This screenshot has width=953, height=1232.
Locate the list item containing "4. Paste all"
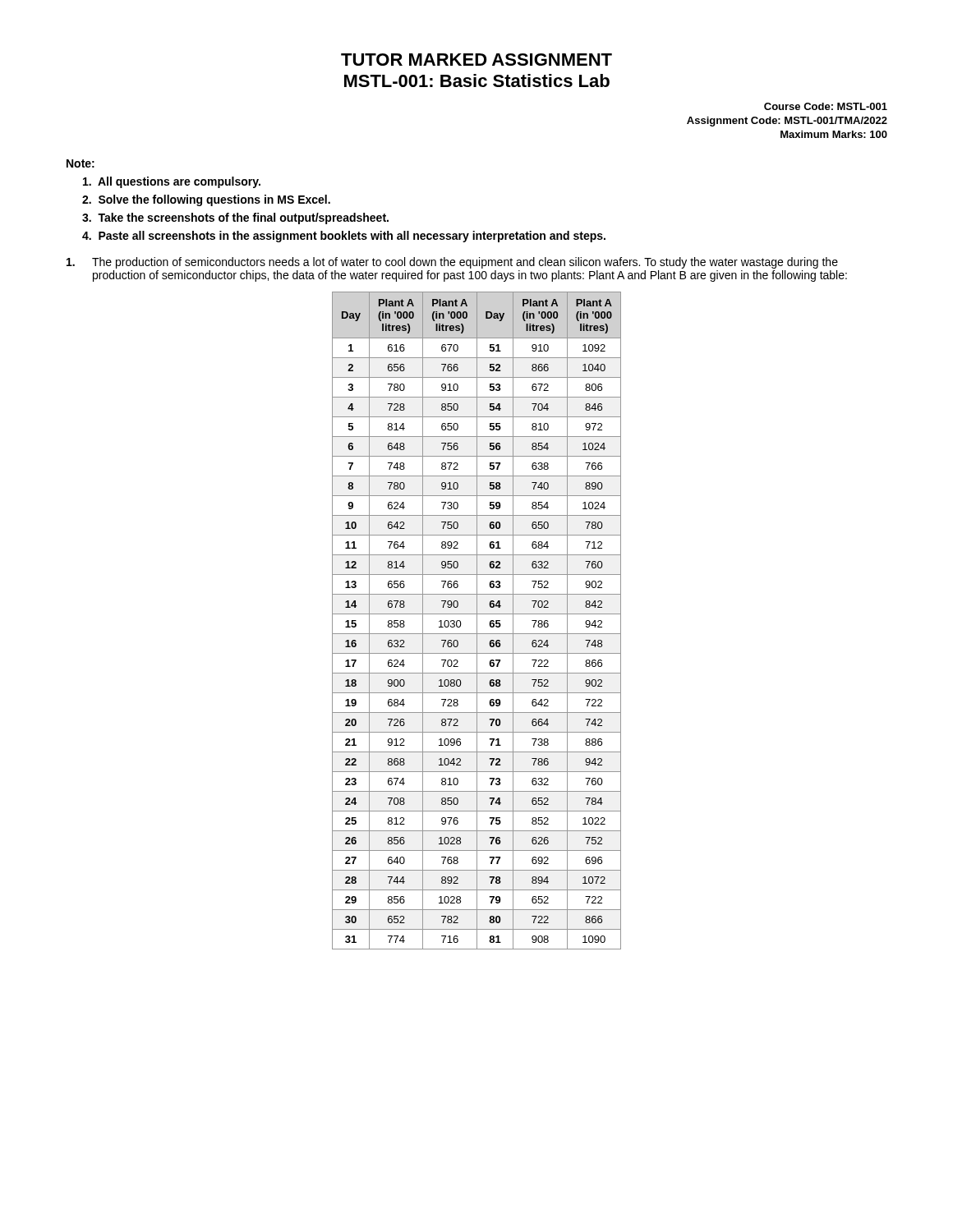tap(344, 236)
